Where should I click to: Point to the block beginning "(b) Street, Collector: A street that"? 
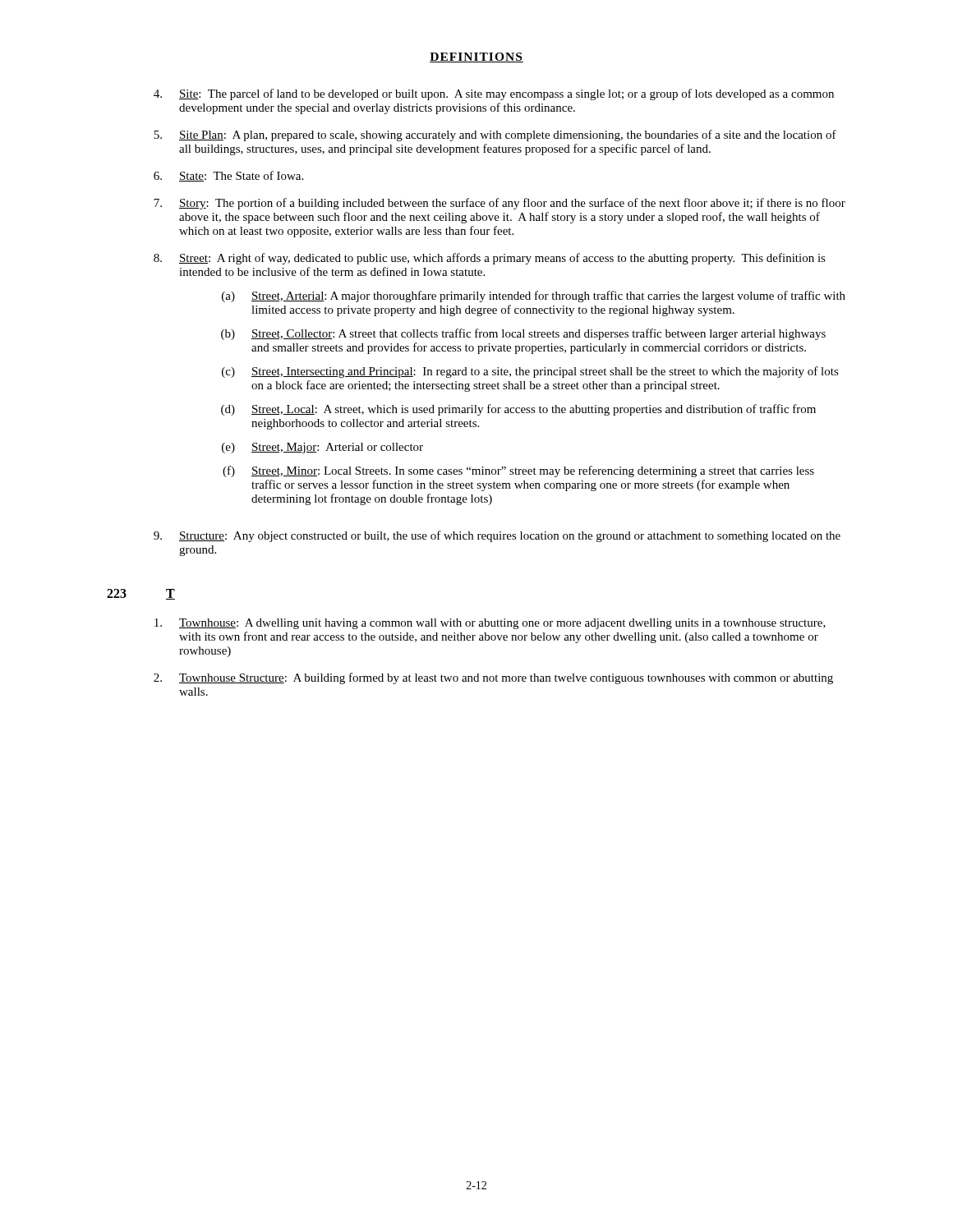513,341
